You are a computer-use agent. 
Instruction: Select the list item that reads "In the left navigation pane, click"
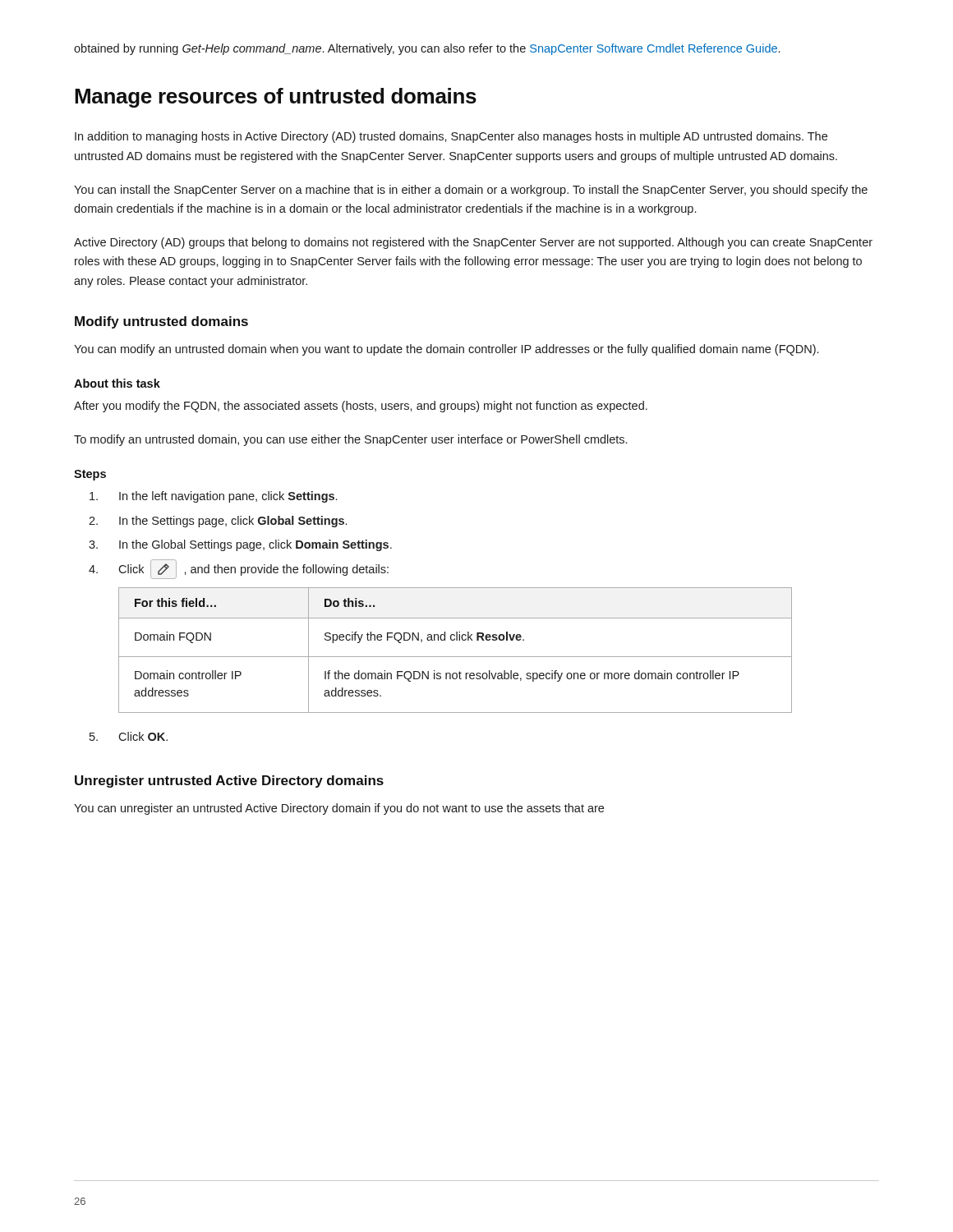point(213,497)
